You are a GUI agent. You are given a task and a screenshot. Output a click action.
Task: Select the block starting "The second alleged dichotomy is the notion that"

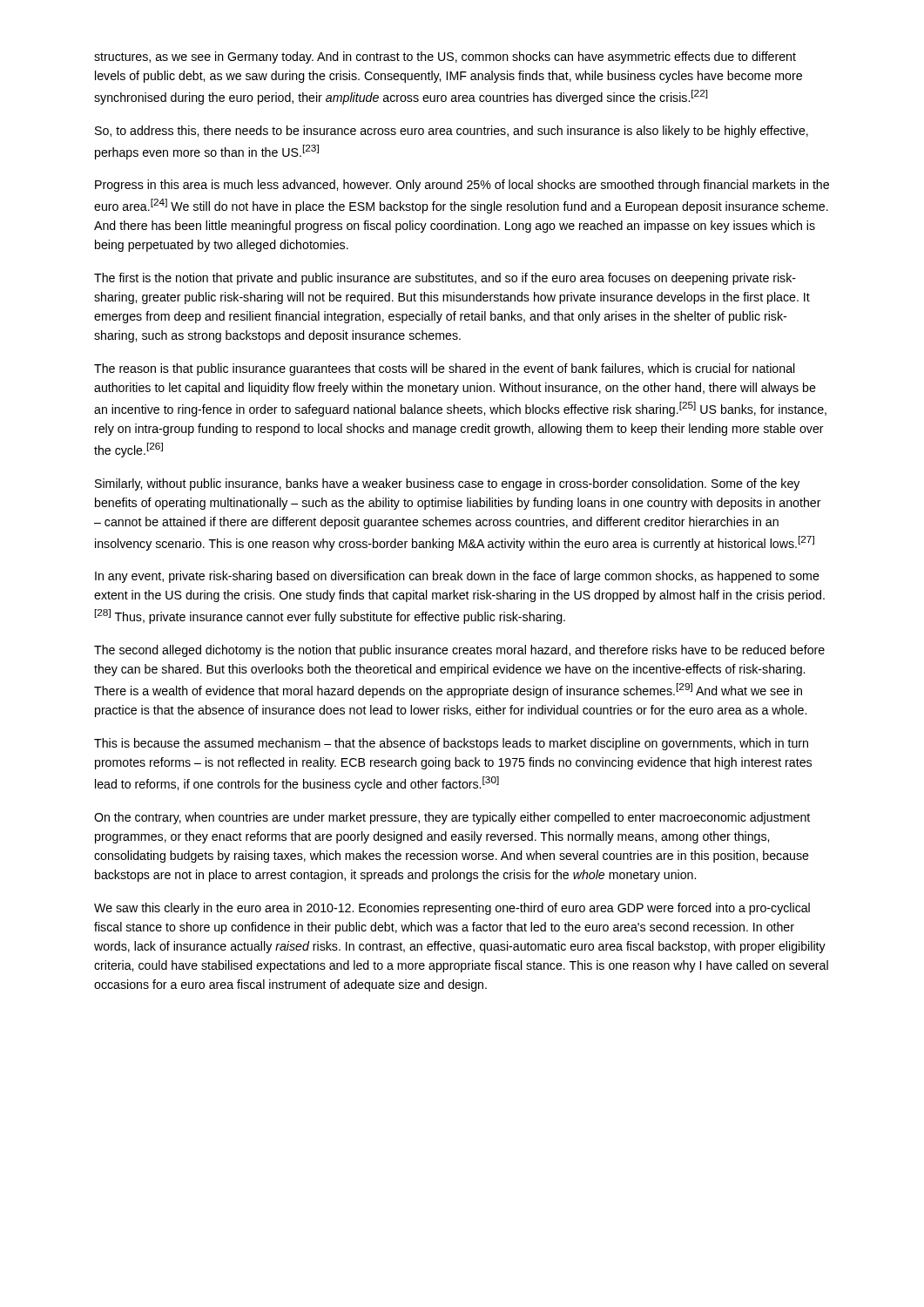pos(459,680)
